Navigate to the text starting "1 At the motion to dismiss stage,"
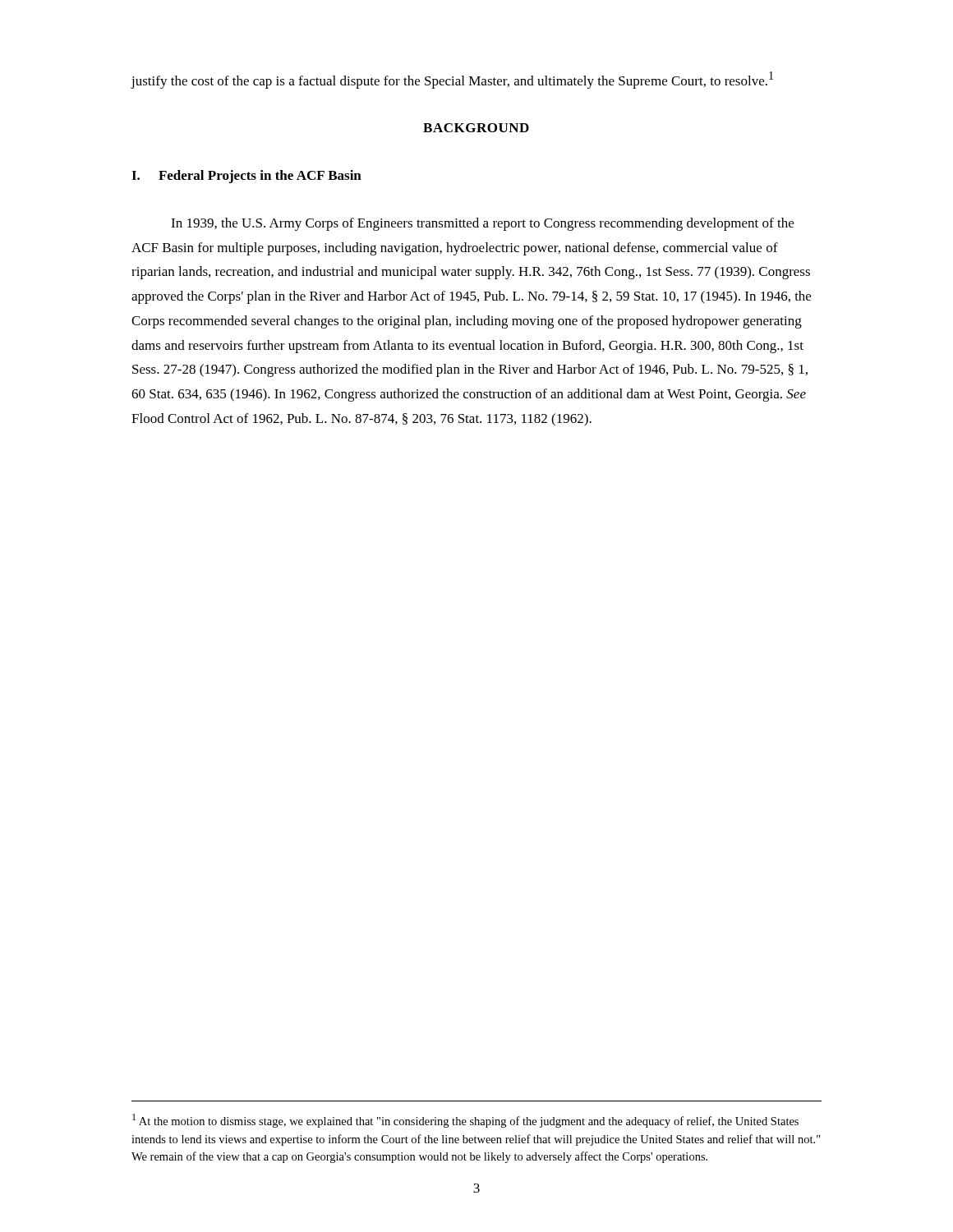 click(476, 1138)
